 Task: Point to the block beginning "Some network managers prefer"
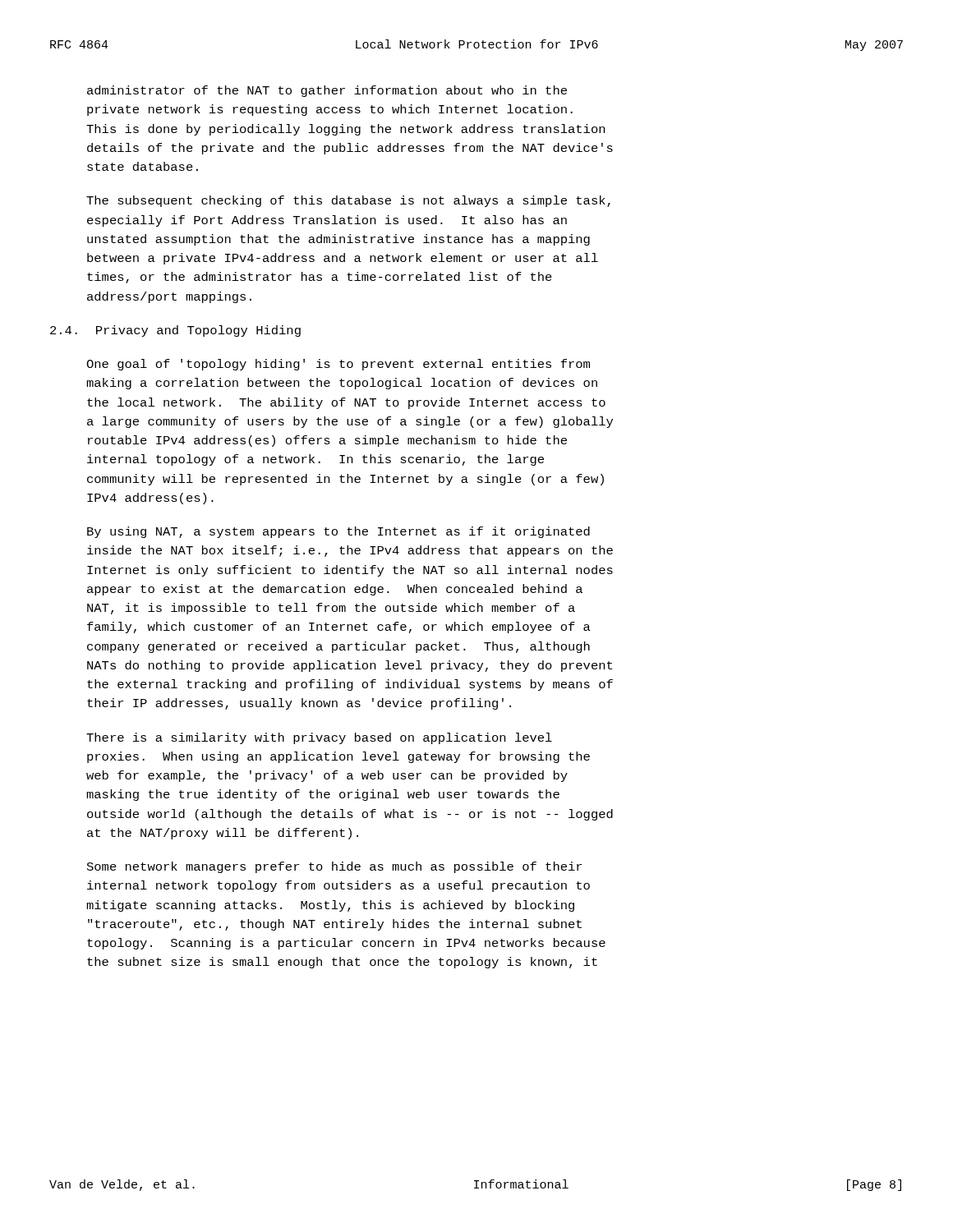coord(346,915)
